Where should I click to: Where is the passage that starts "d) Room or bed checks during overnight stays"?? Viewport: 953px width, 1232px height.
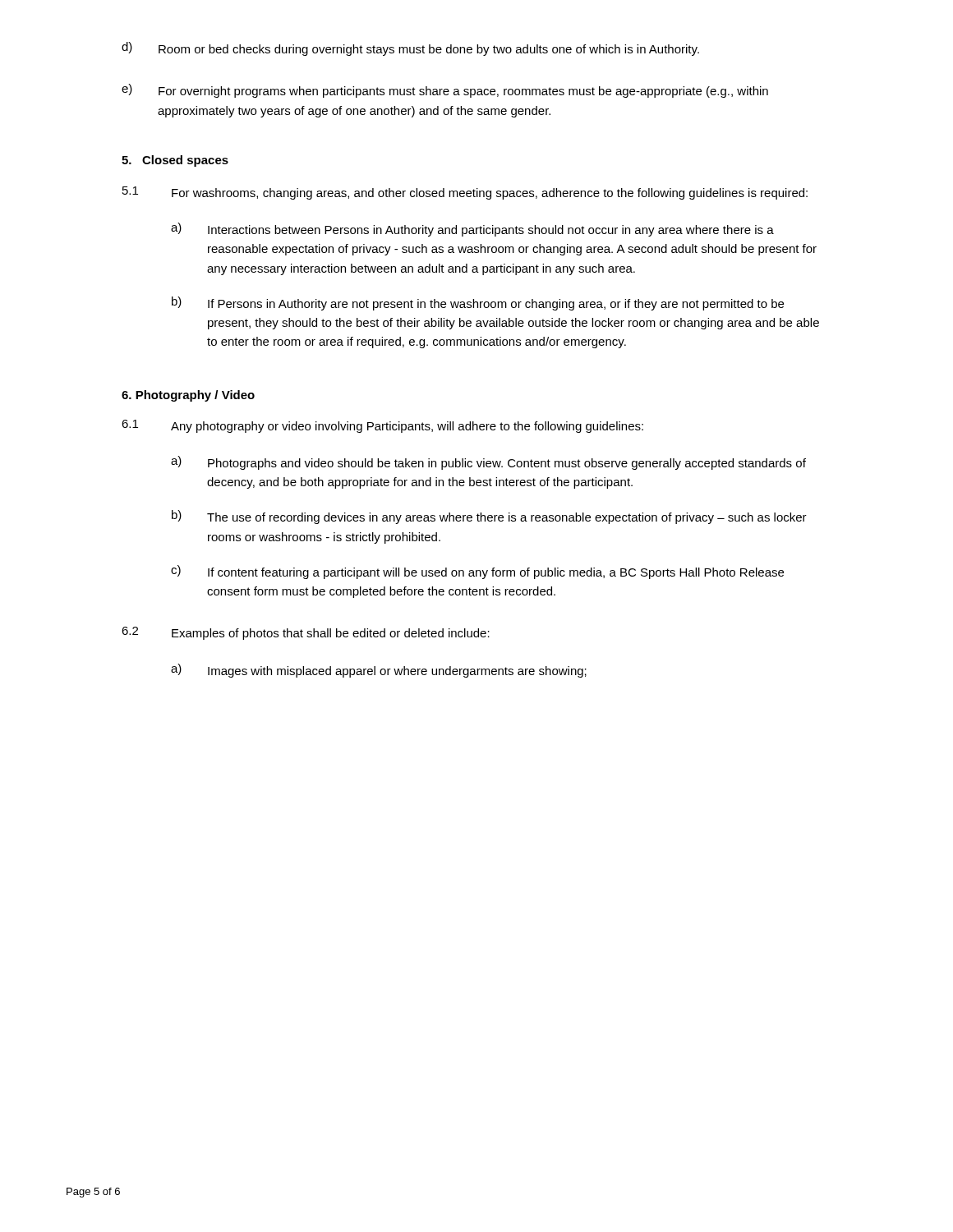point(475,49)
